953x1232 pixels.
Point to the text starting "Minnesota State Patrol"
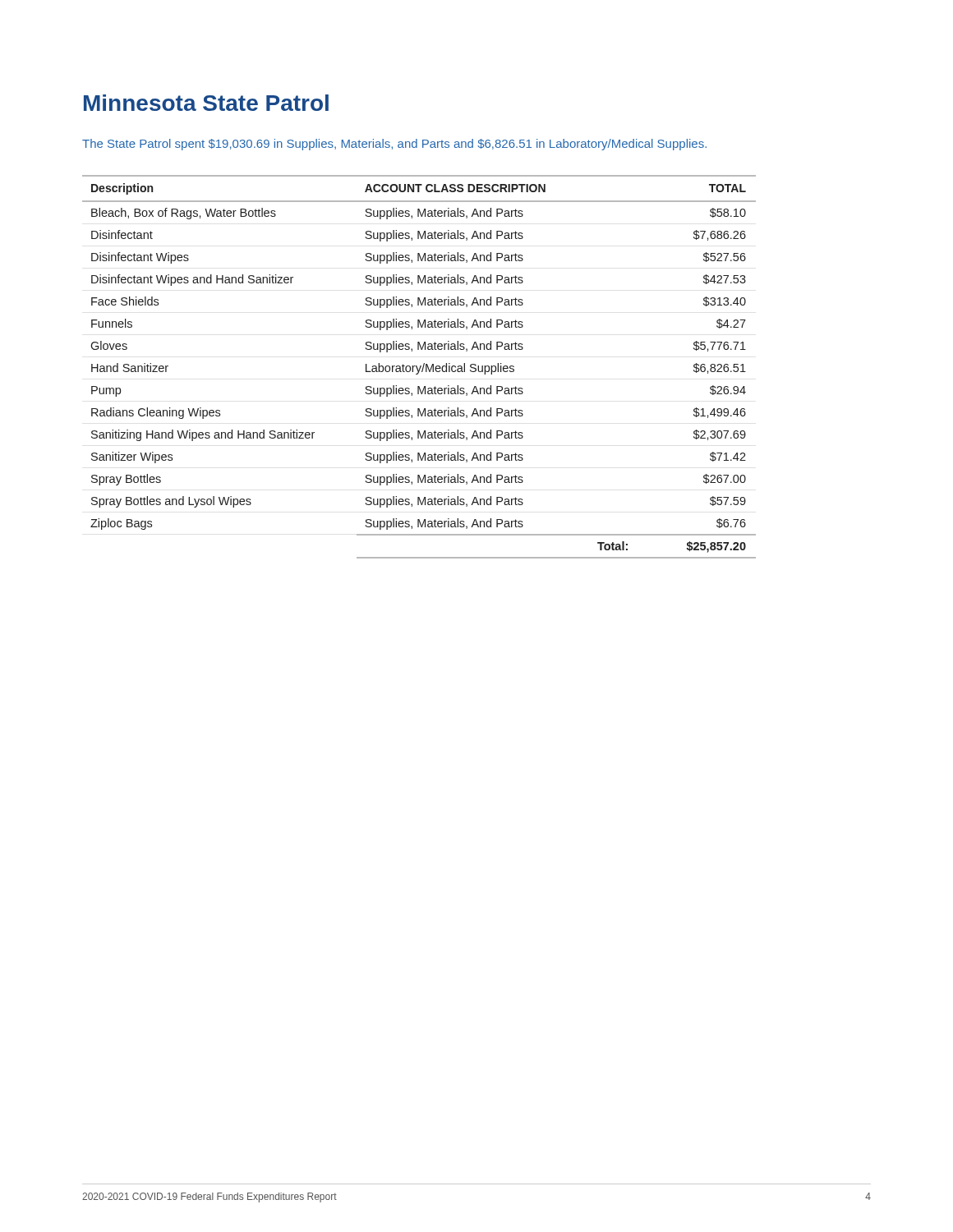click(206, 103)
